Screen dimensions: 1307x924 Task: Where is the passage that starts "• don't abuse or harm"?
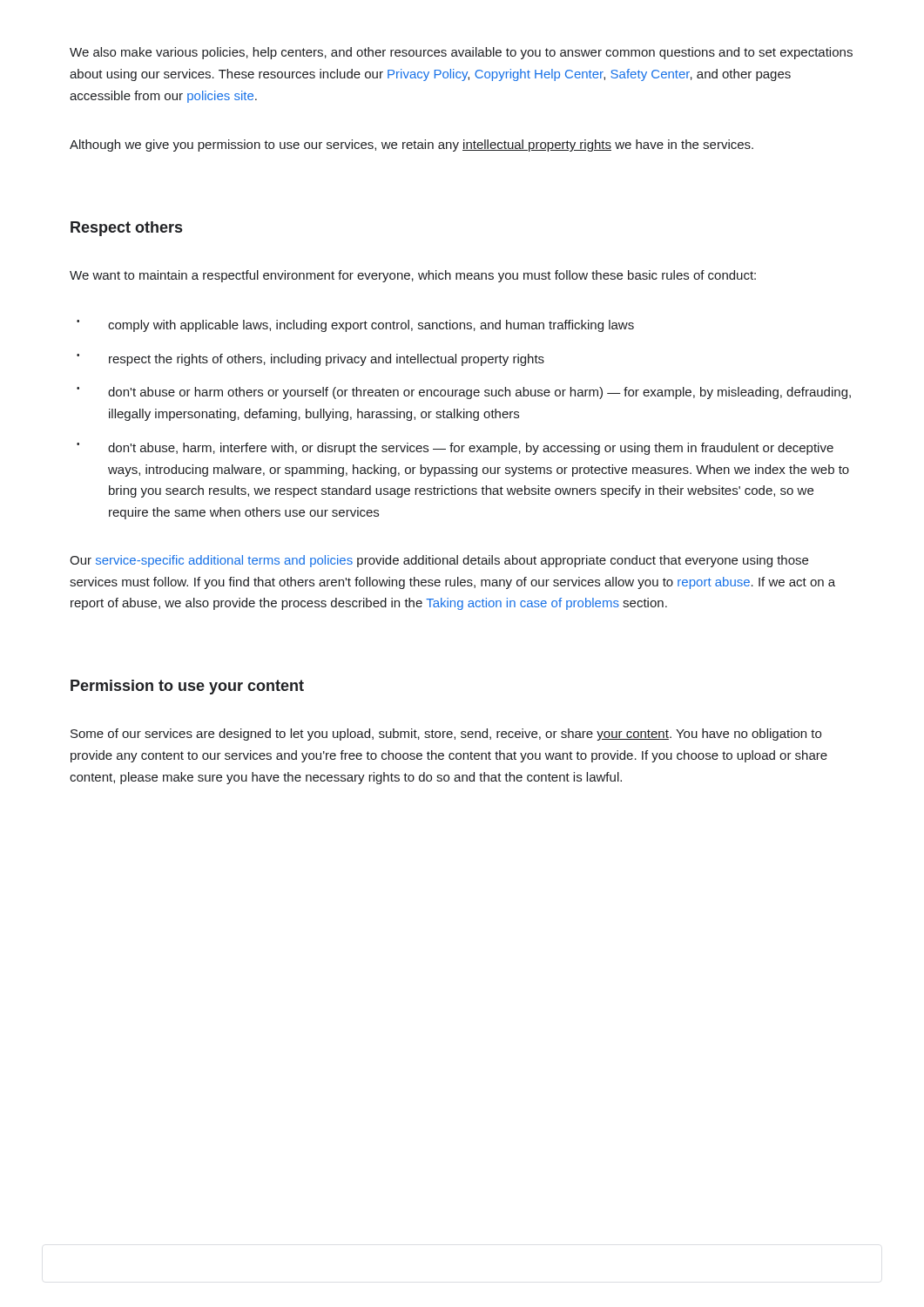coord(462,403)
